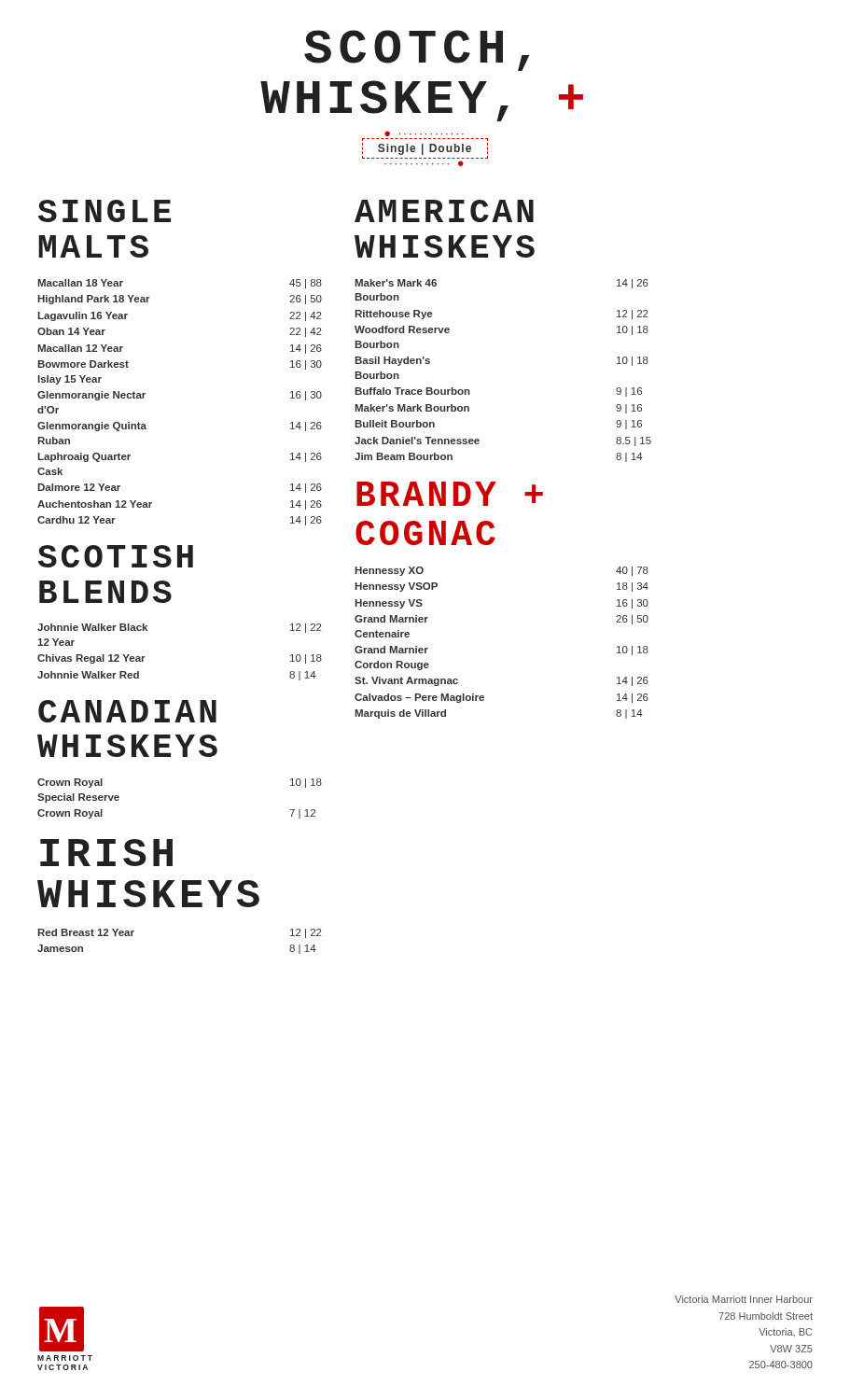The height and width of the screenshot is (1400, 850).
Task: Click on the table containing "Crown Royal 10 |"
Action: pyautogui.click(x=191, y=798)
